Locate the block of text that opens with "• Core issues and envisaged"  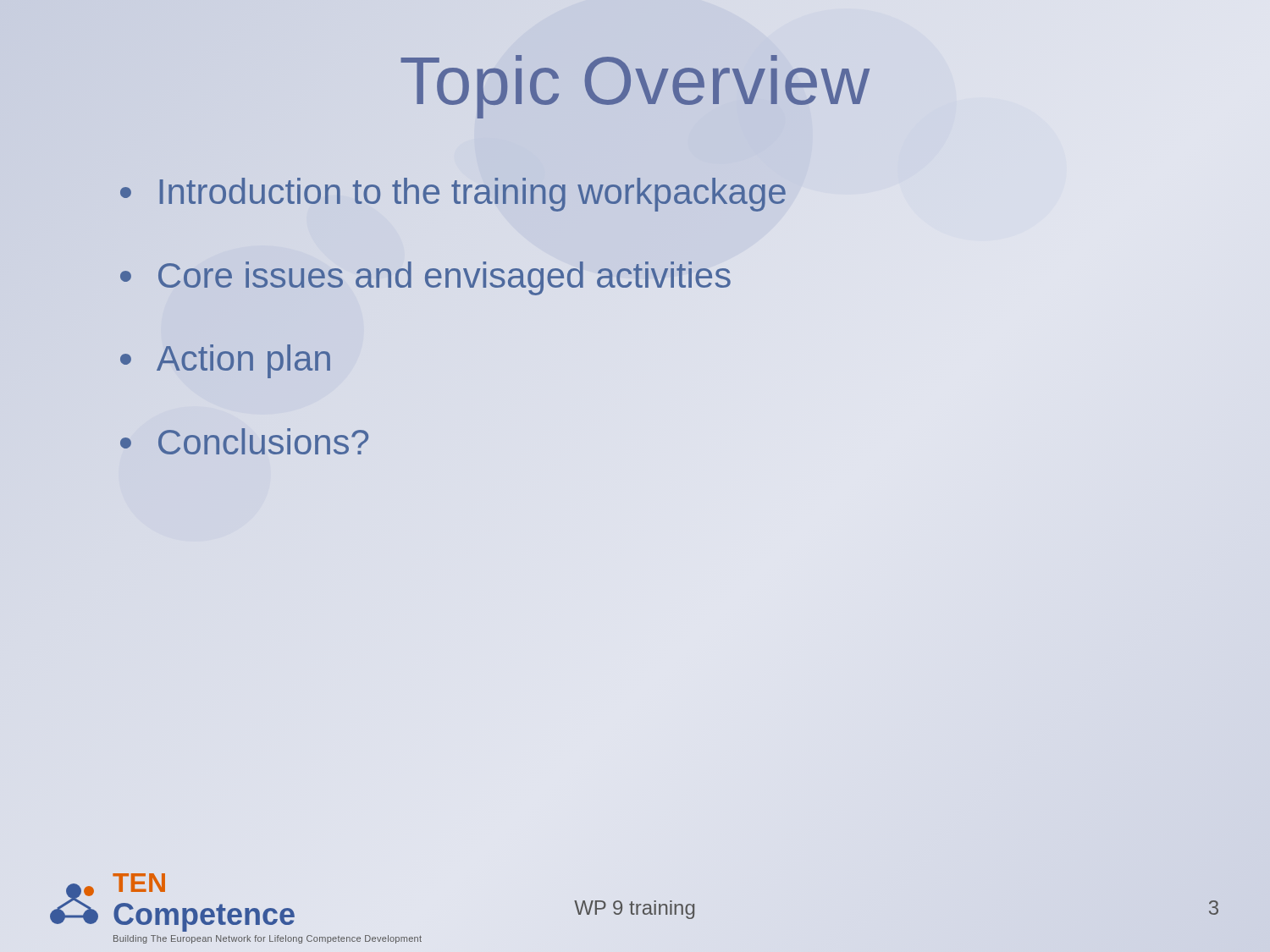[x=425, y=277]
